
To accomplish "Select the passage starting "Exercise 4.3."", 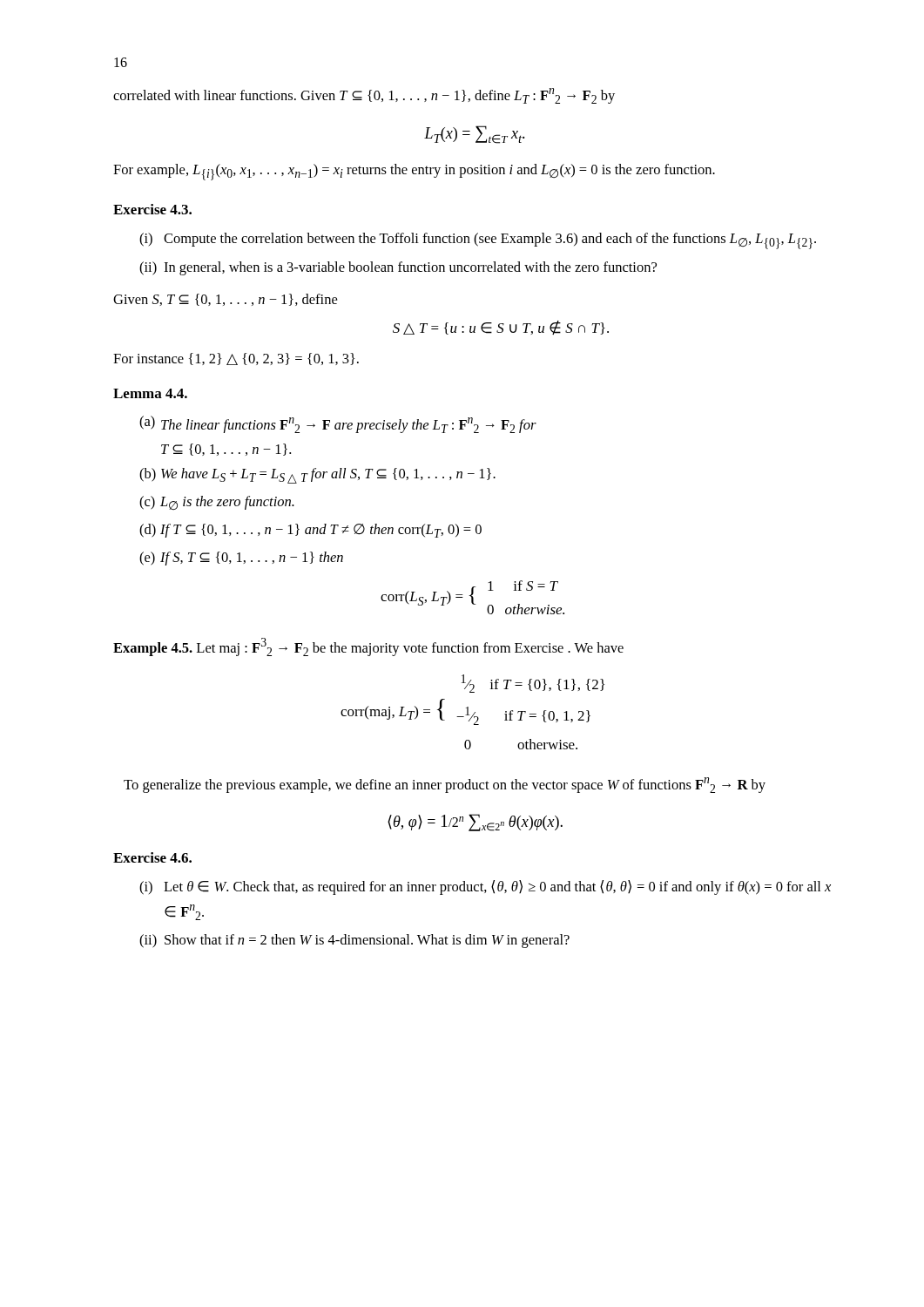I will tap(153, 210).
